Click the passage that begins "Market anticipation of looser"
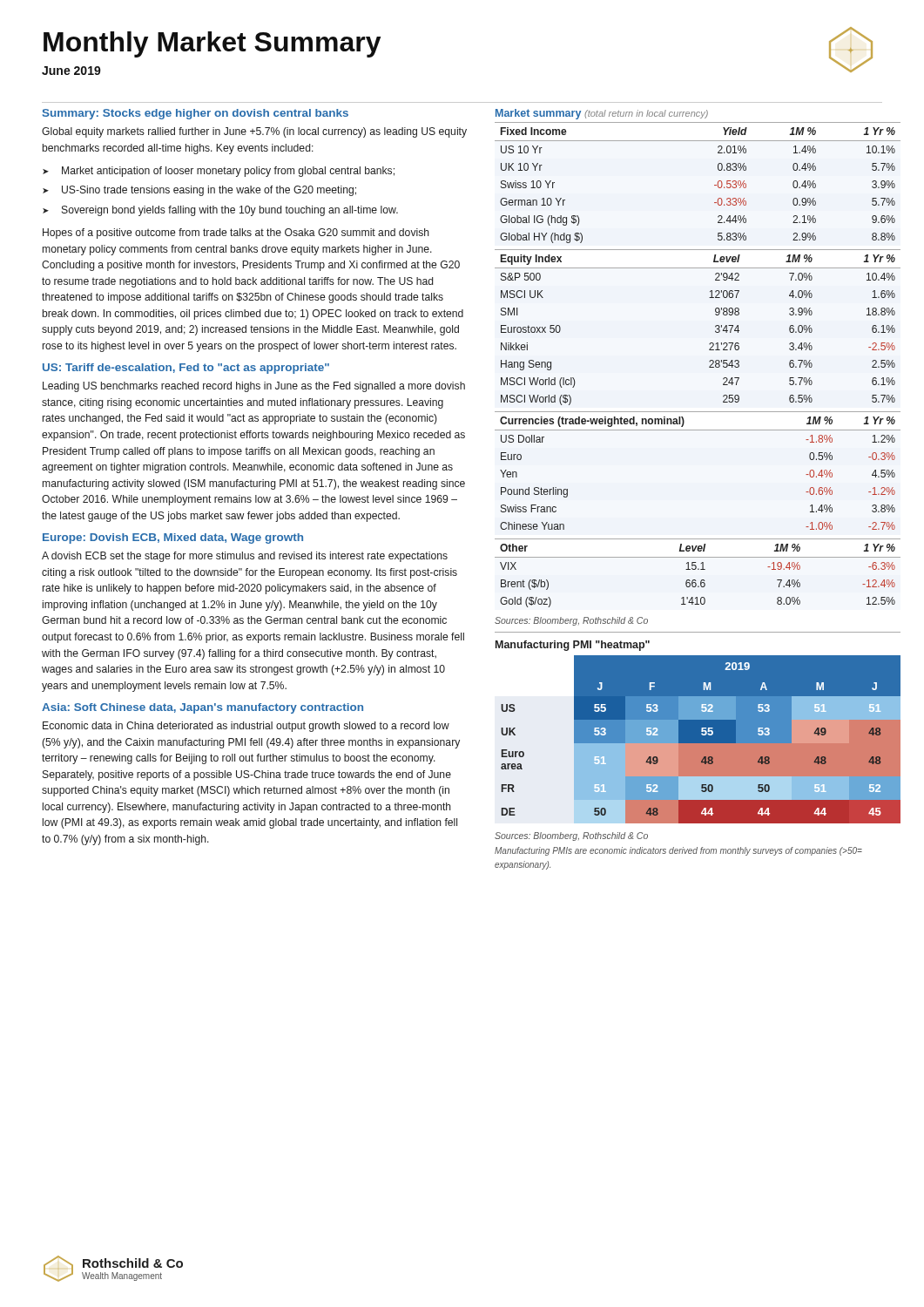This screenshot has height=1307, width=924. tap(228, 171)
